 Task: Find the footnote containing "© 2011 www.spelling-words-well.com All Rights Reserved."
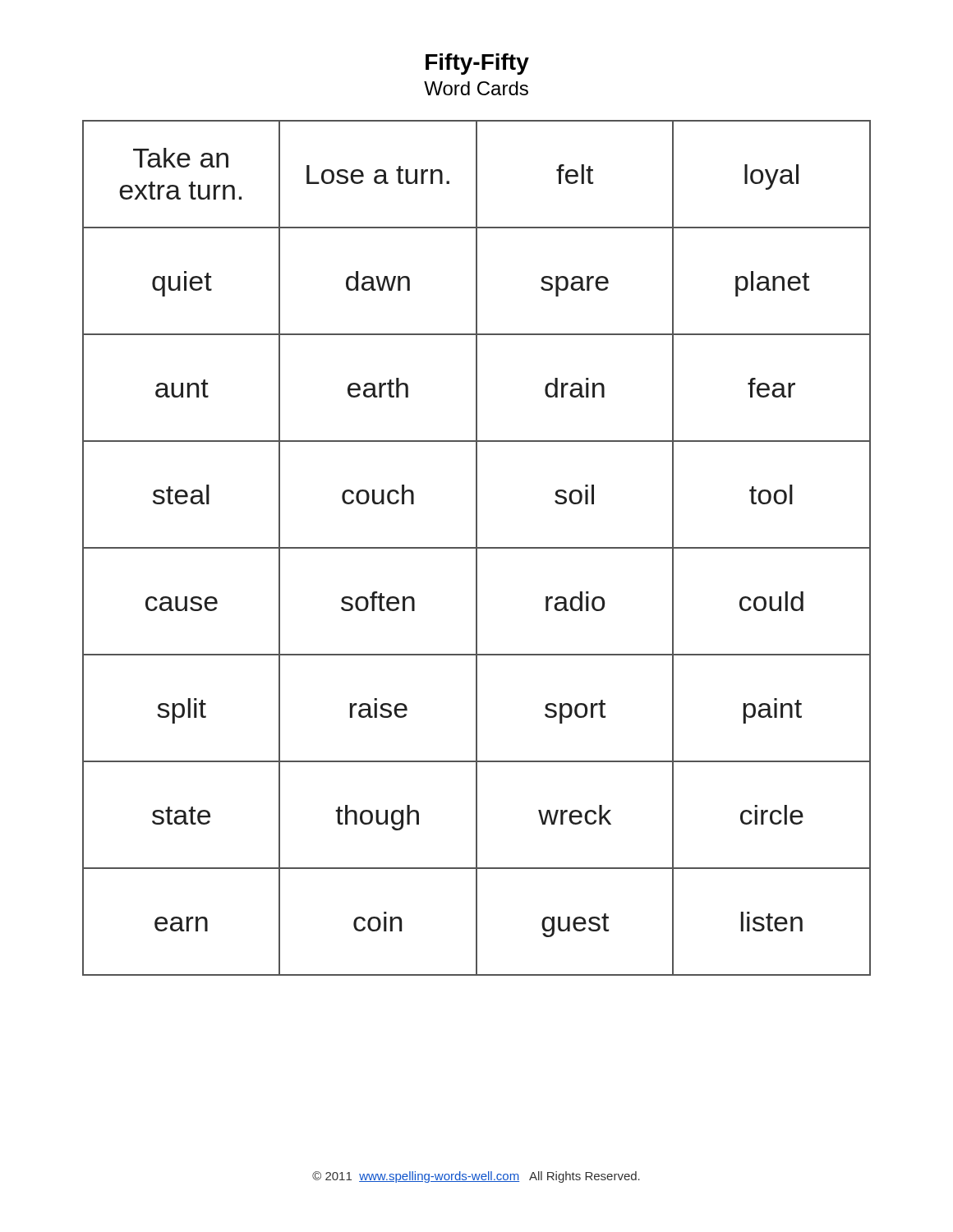[476, 1176]
